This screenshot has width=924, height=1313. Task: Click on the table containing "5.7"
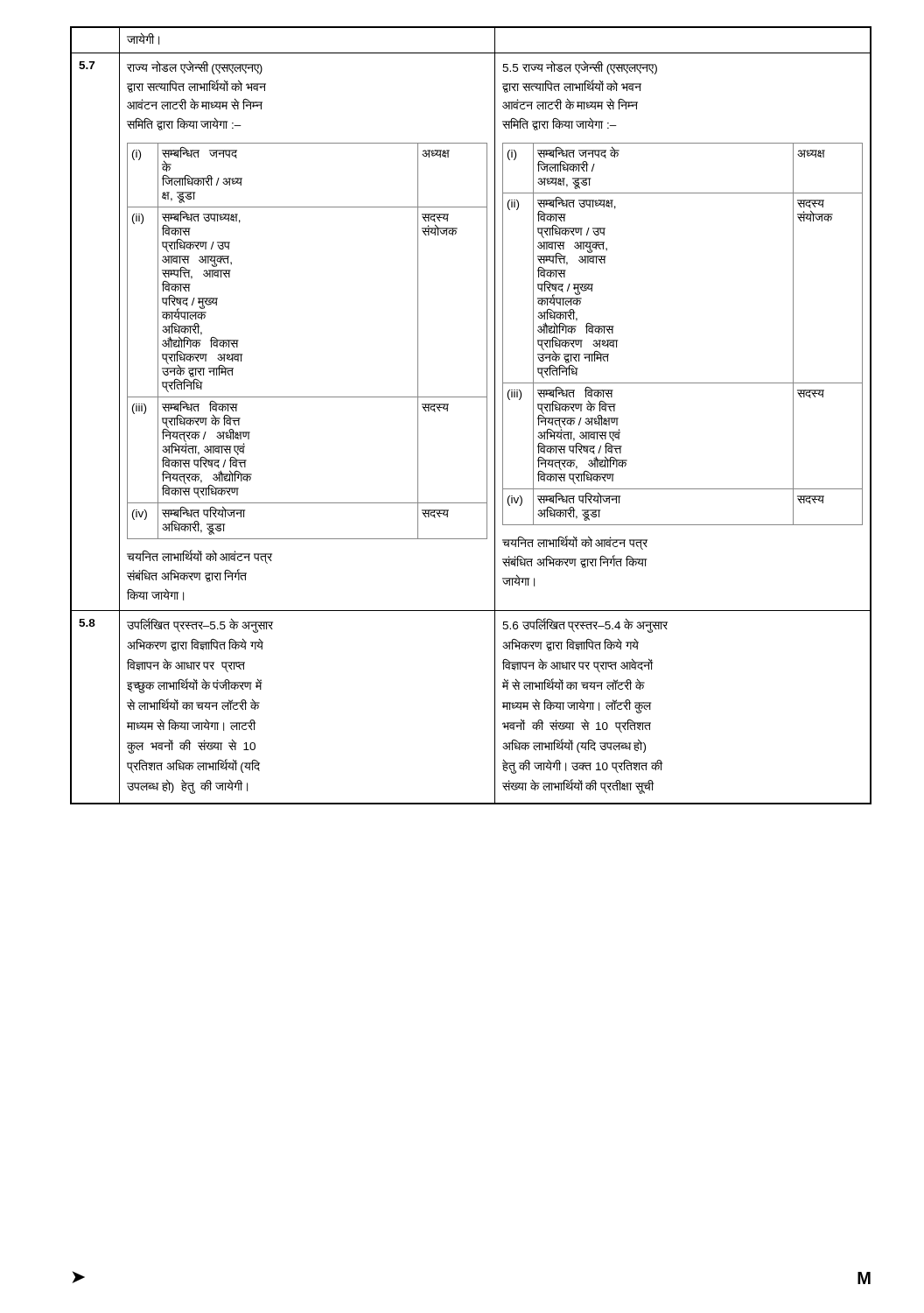coord(471,415)
